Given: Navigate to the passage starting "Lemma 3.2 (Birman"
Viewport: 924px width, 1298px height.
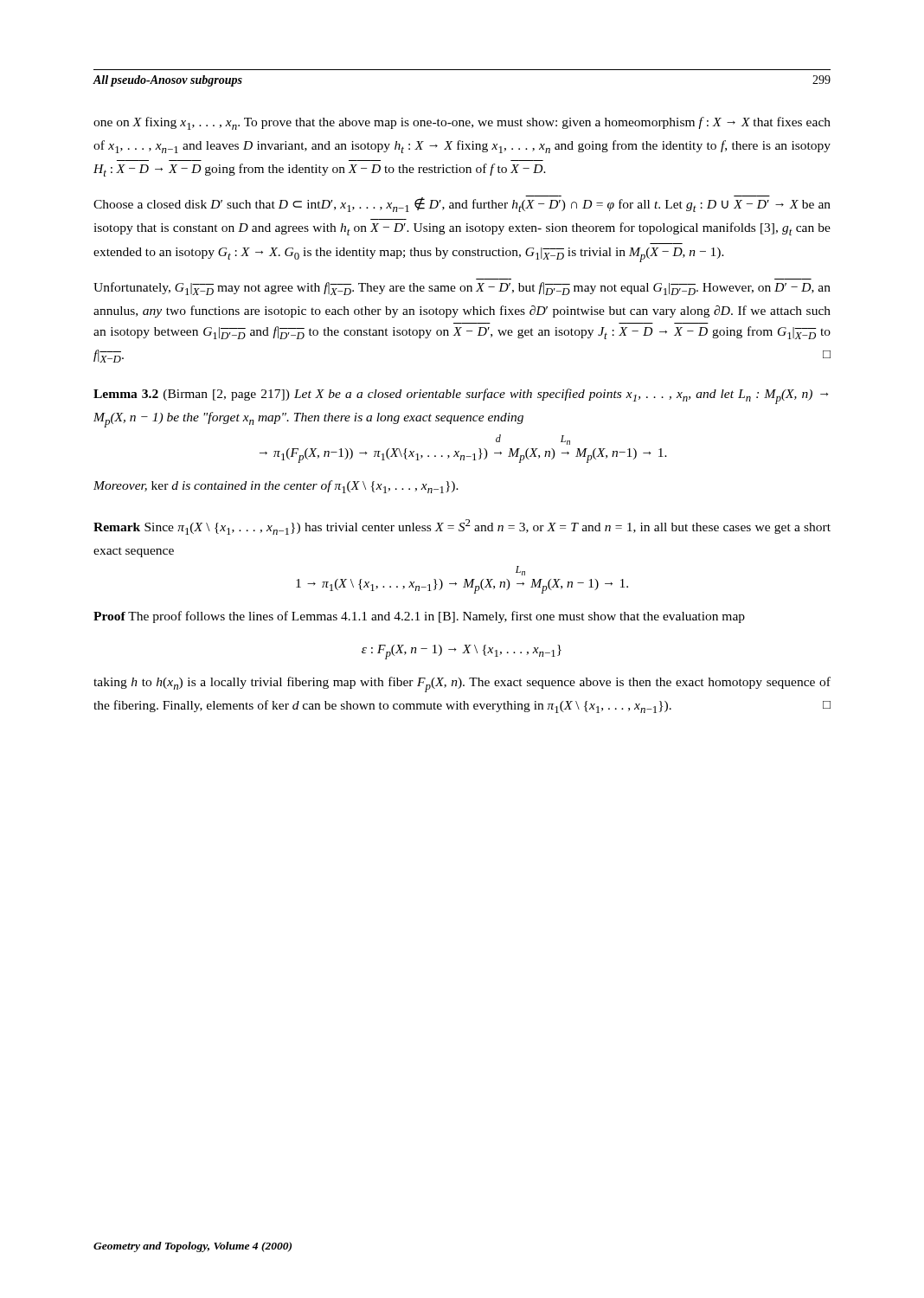Looking at the screenshot, I should point(462,407).
